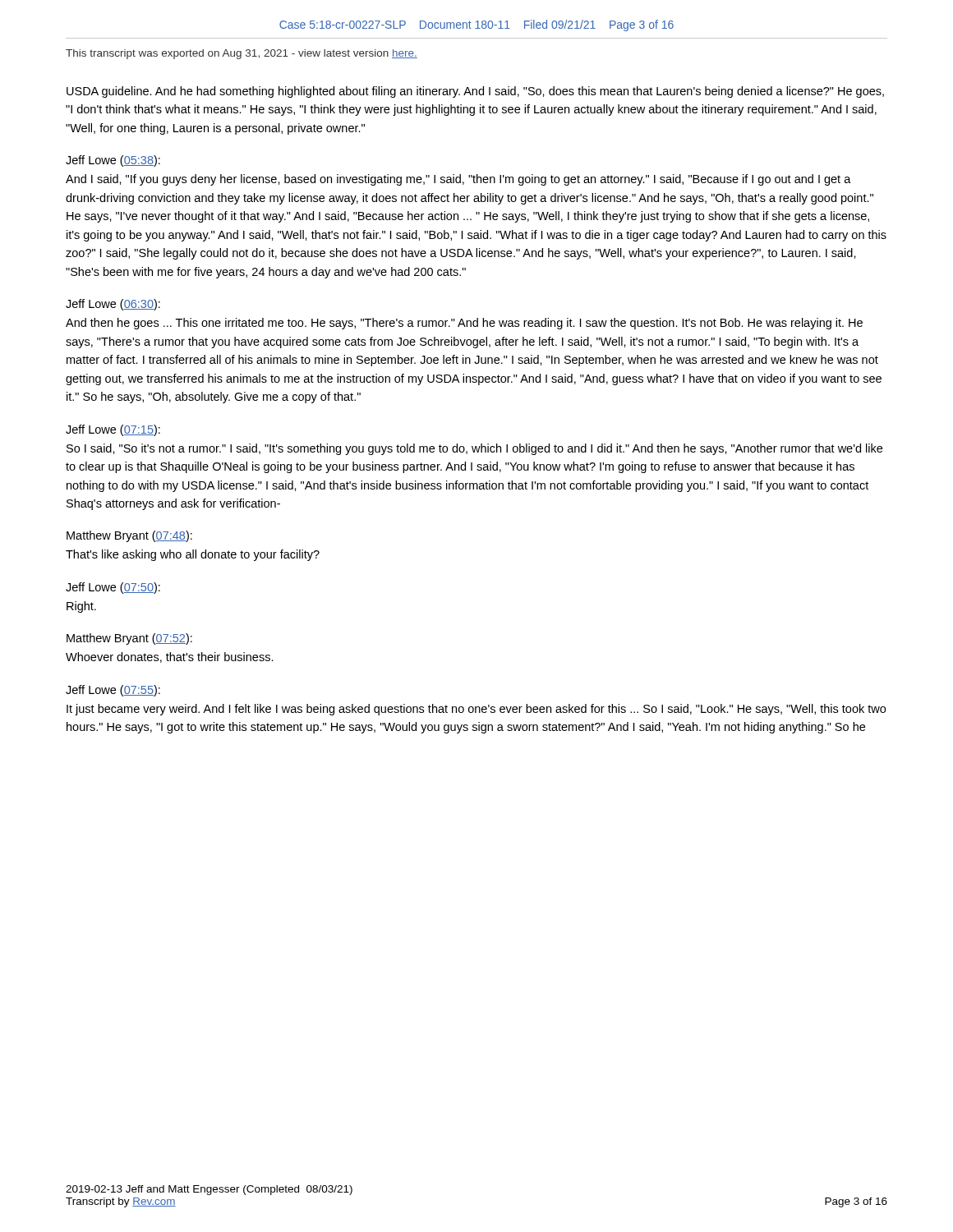Locate the region starting "It just became very weird. And"
Screen dimensions: 1232x953
pos(476,718)
